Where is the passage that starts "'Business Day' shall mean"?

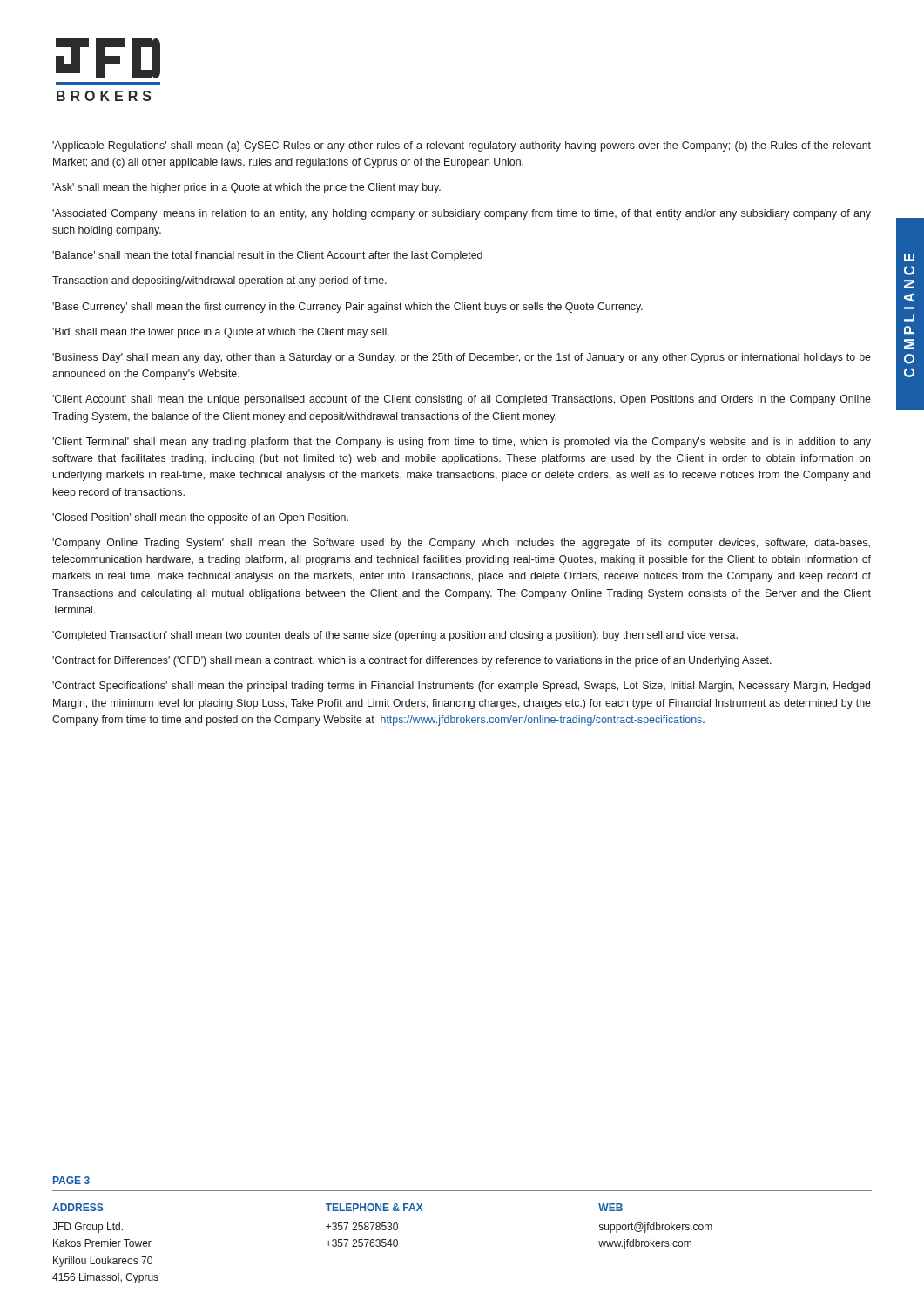(x=462, y=366)
